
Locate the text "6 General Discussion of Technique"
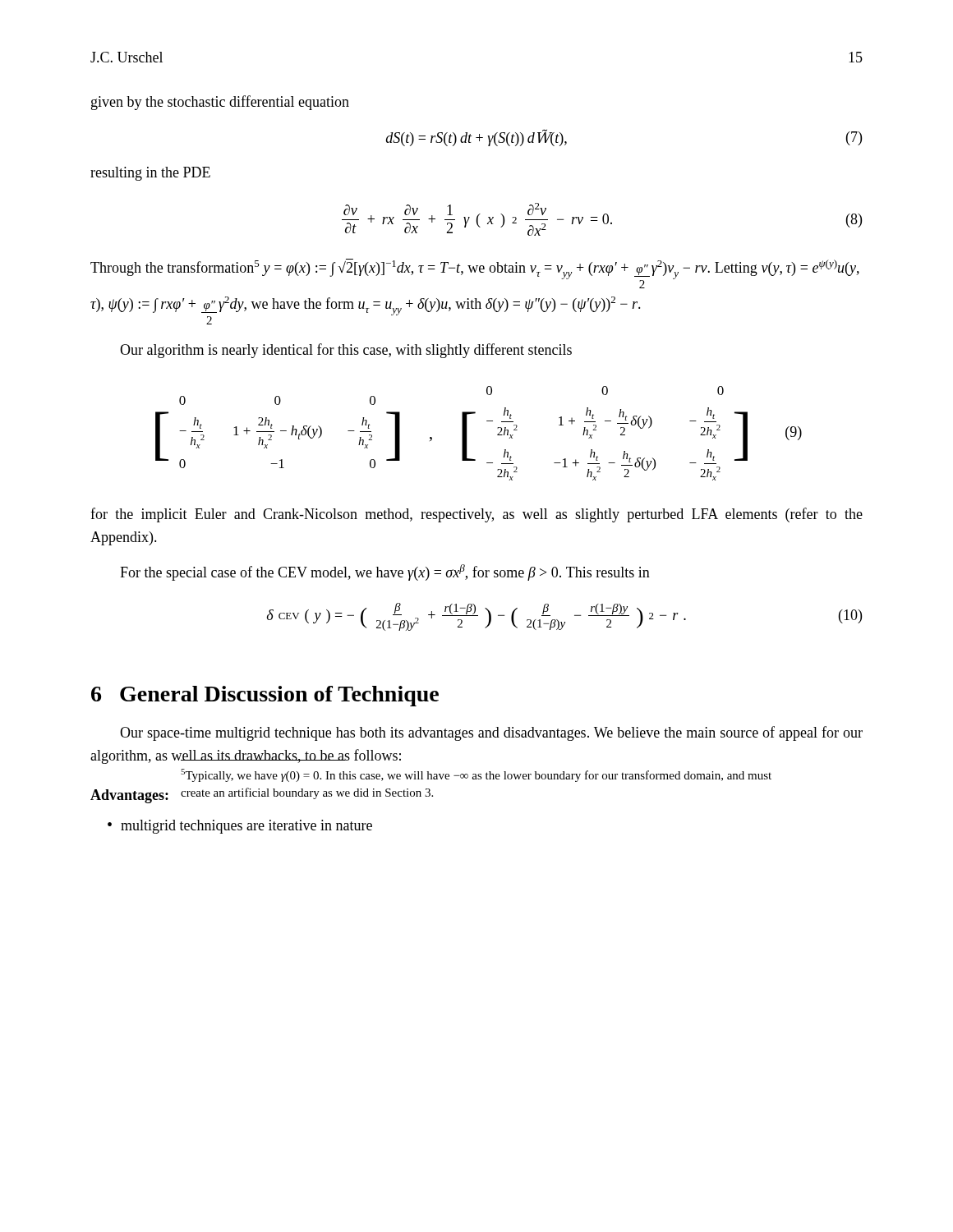[265, 696]
